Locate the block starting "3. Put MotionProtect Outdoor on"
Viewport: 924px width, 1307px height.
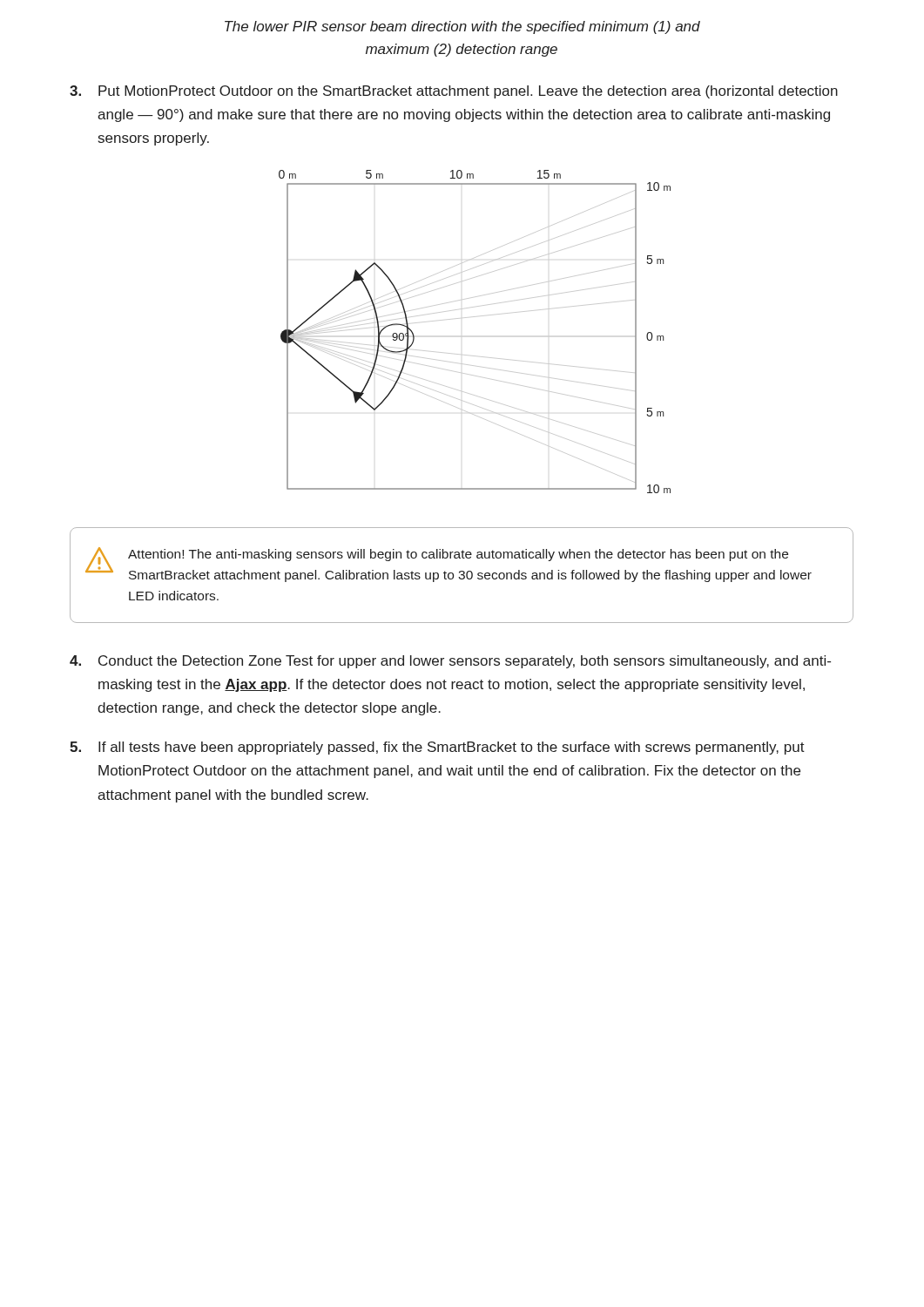[x=462, y=115]
